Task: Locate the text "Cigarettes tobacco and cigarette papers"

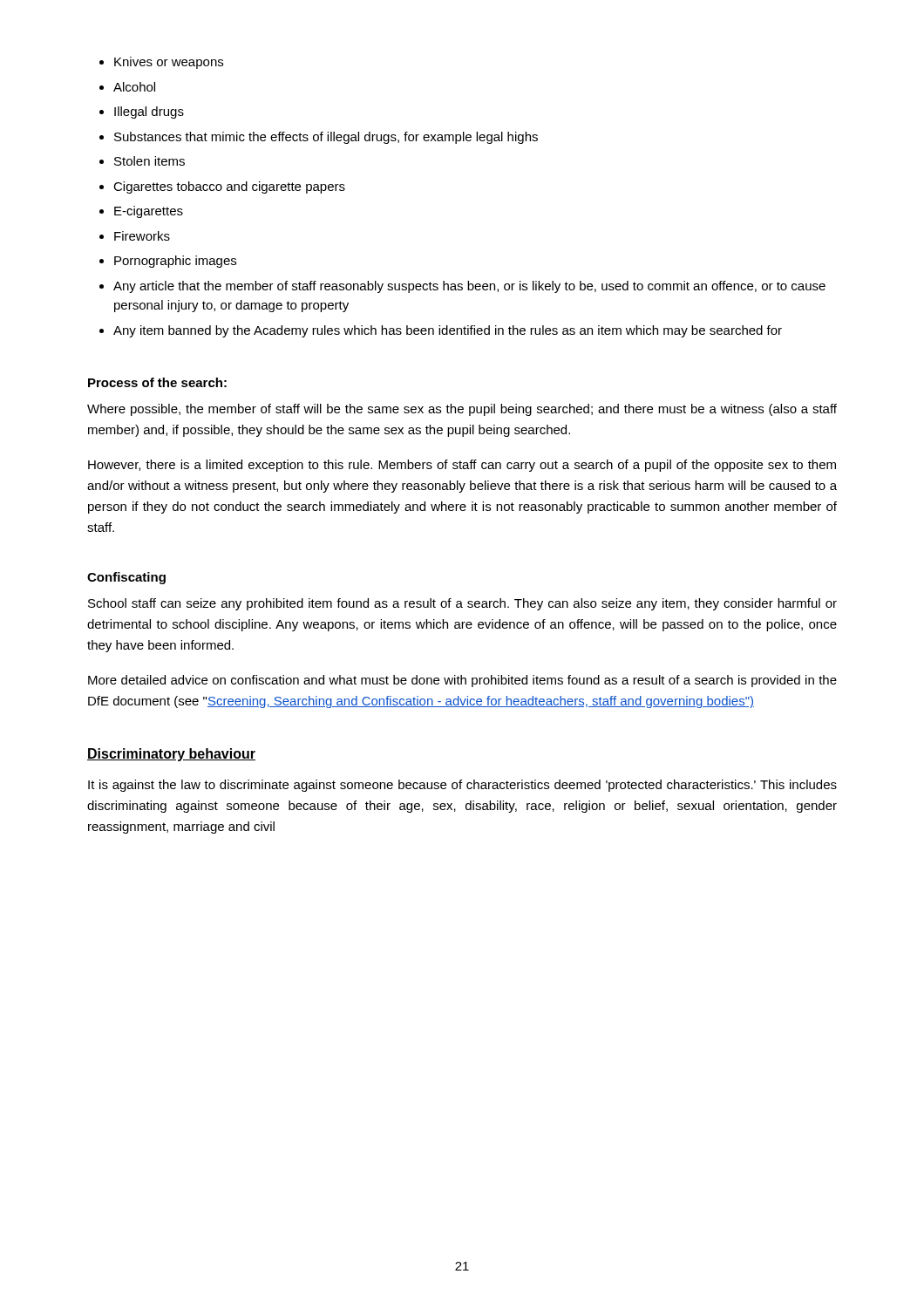Action: point(229,187)
